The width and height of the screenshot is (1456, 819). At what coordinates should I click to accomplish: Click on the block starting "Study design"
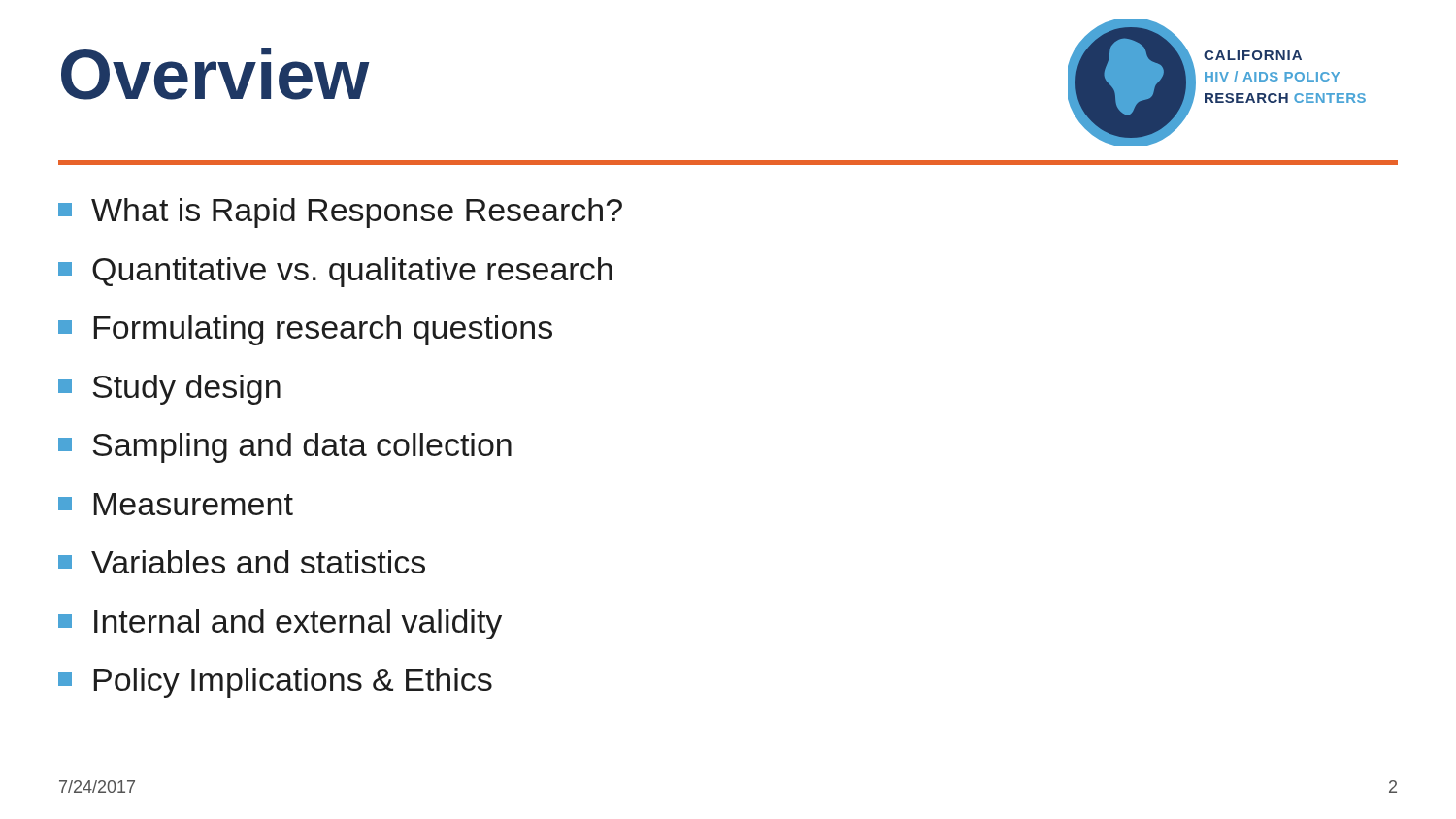tap(170, 386)
